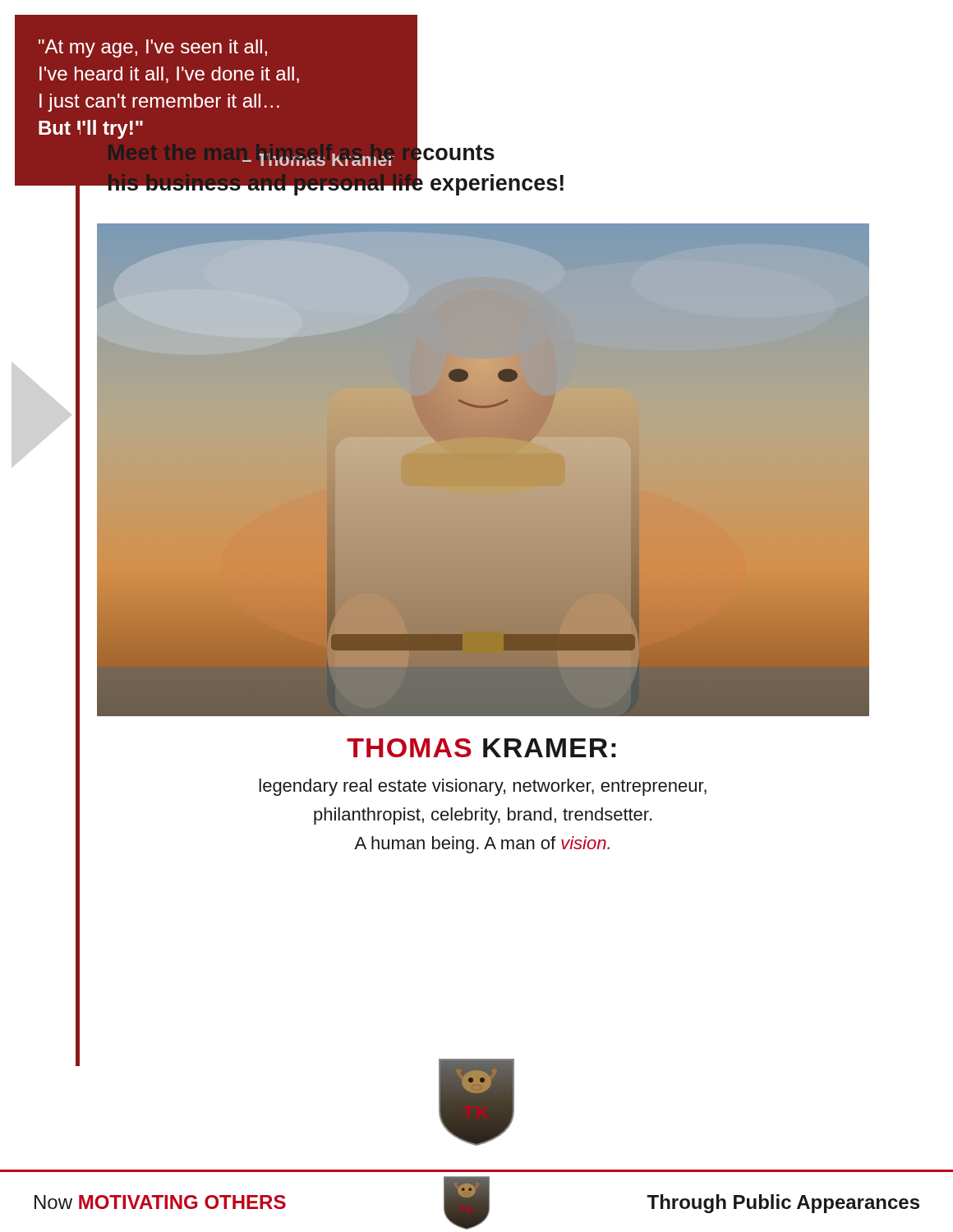Locate the text block with the text "THOMAS KRAMER: legendary"
The height and width of the screenshot is (1232, 953).
click(x=483, y=794)
